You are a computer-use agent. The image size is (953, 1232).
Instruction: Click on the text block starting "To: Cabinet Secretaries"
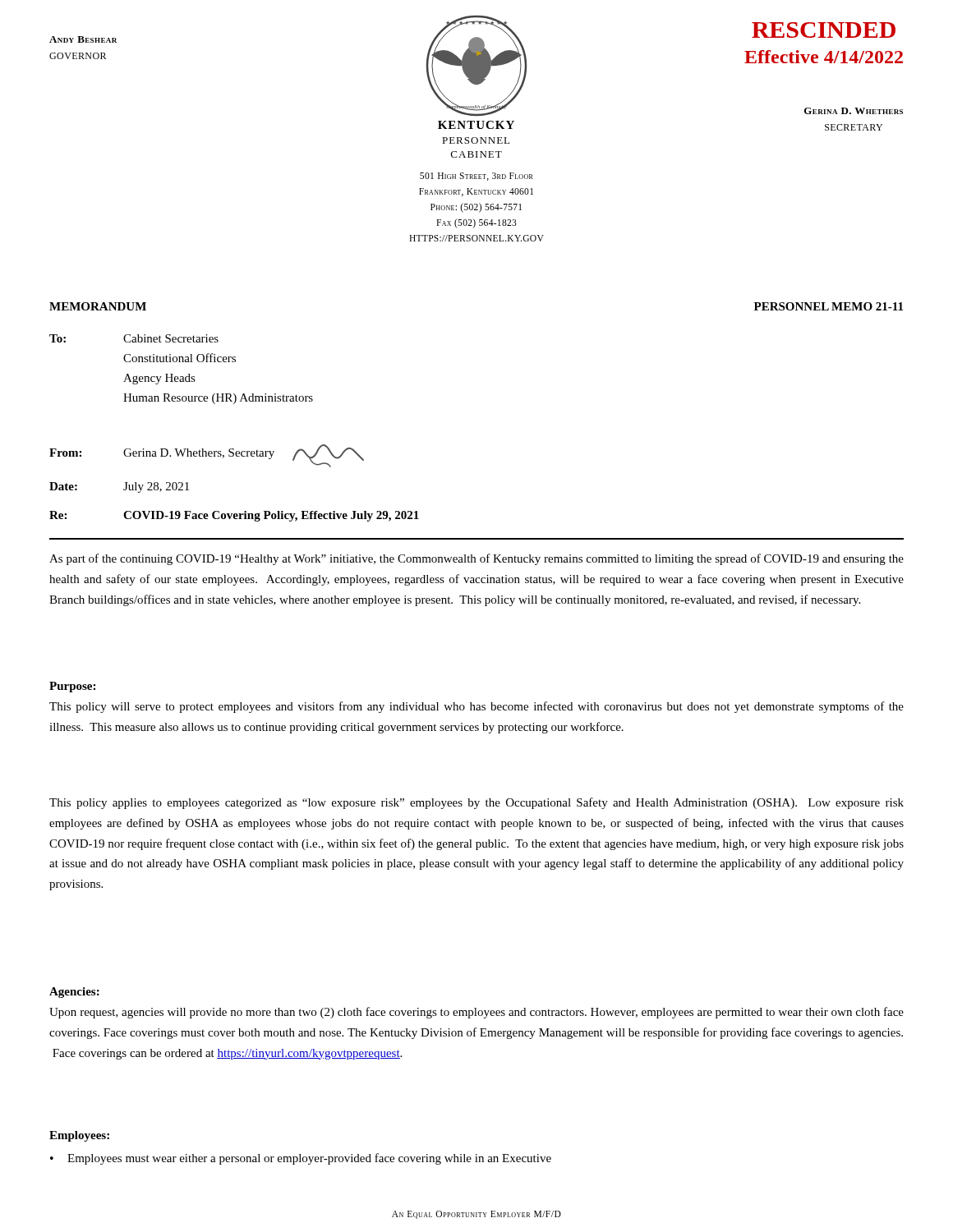(x=134, y=338)
